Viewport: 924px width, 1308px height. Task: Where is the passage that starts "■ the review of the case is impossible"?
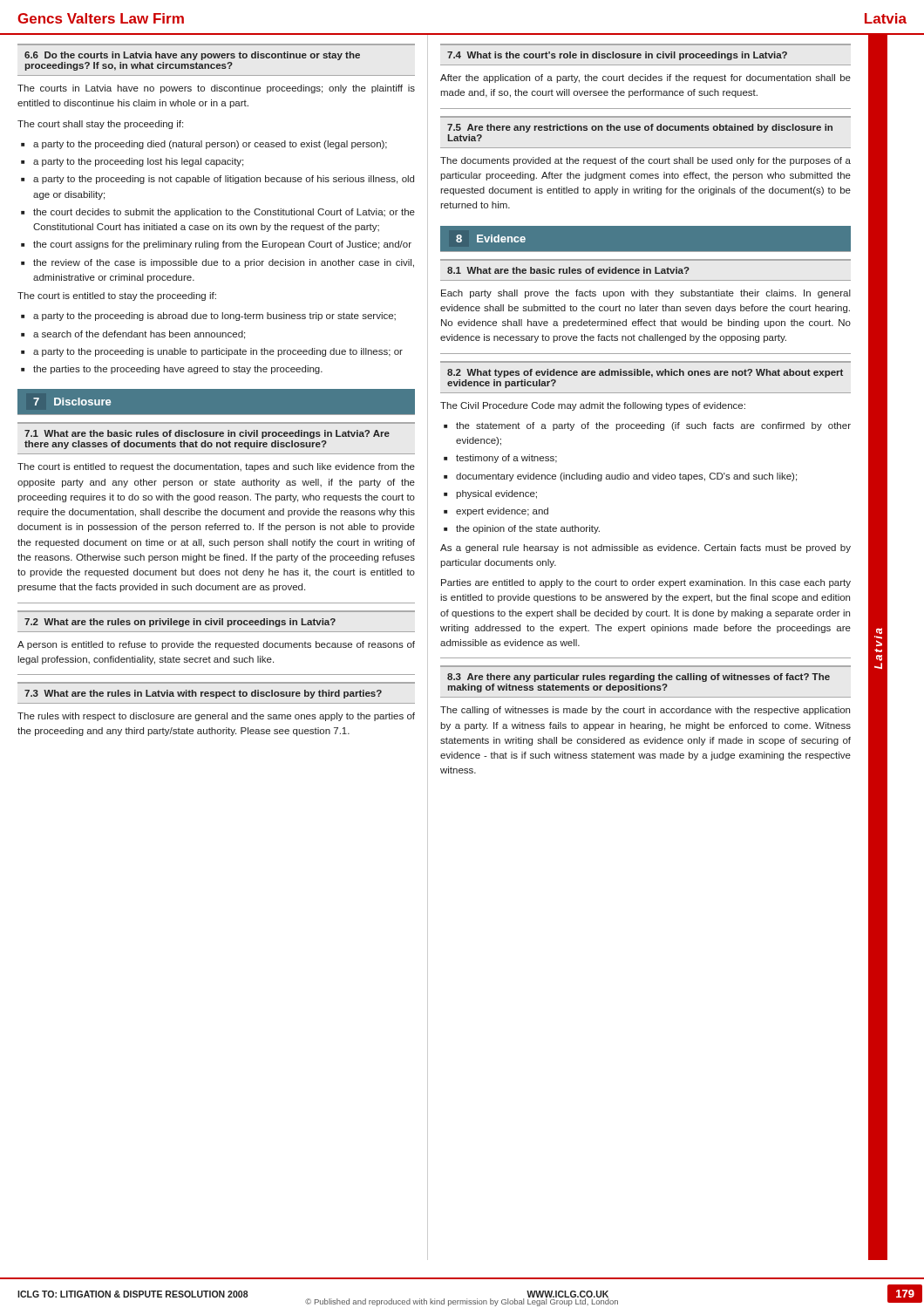pos(218,270)
